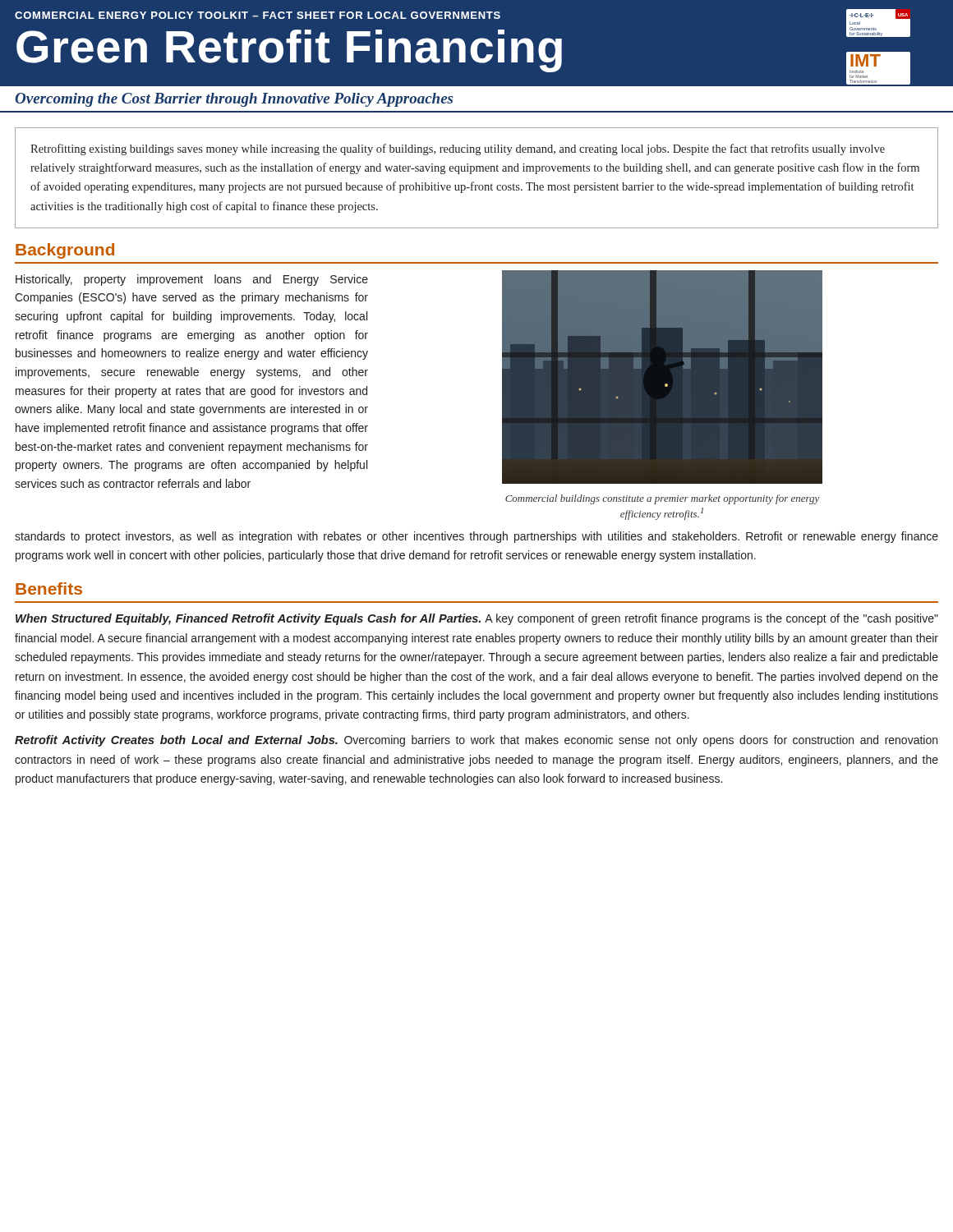Navigate to the text starting "Green Retrofit Financing"
953x1232 pixels.
290,48
